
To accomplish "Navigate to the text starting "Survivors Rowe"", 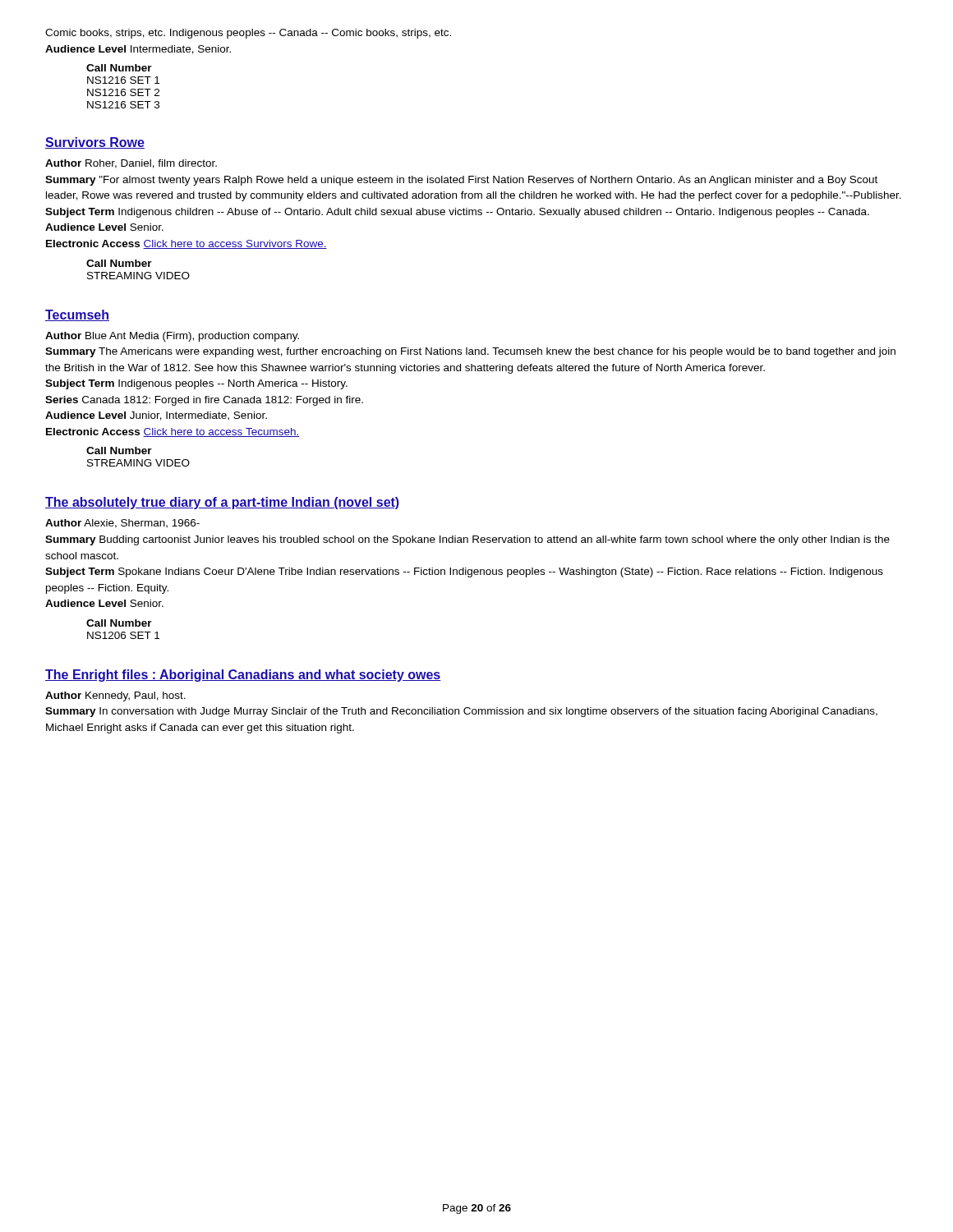I will click(95, 143).
